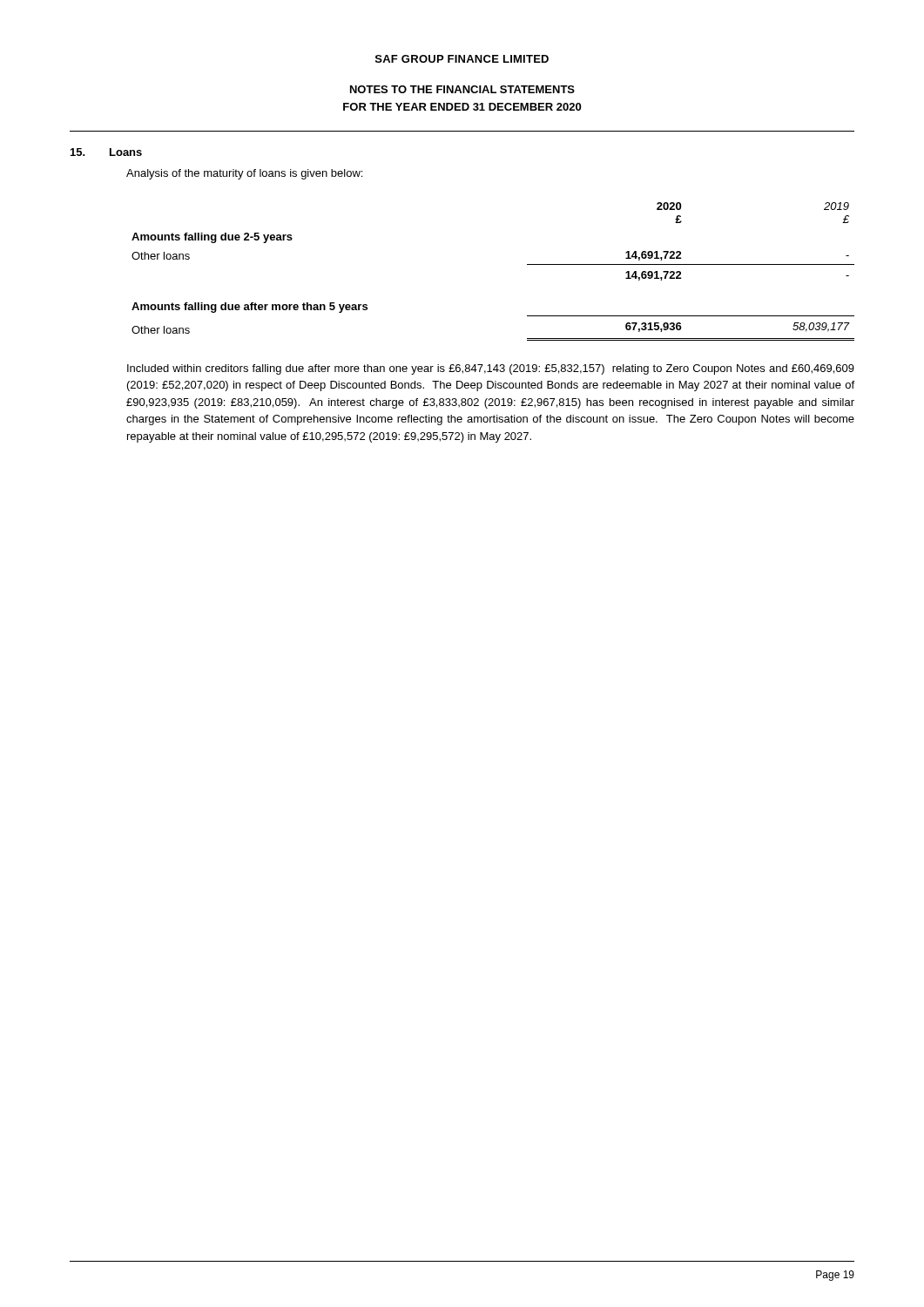The height and width of the screenshot is (1307, 924).
Task: Click on the section header that reads "NOTES TO THE"
Action: pyautogui.click(x=462, y=98)
